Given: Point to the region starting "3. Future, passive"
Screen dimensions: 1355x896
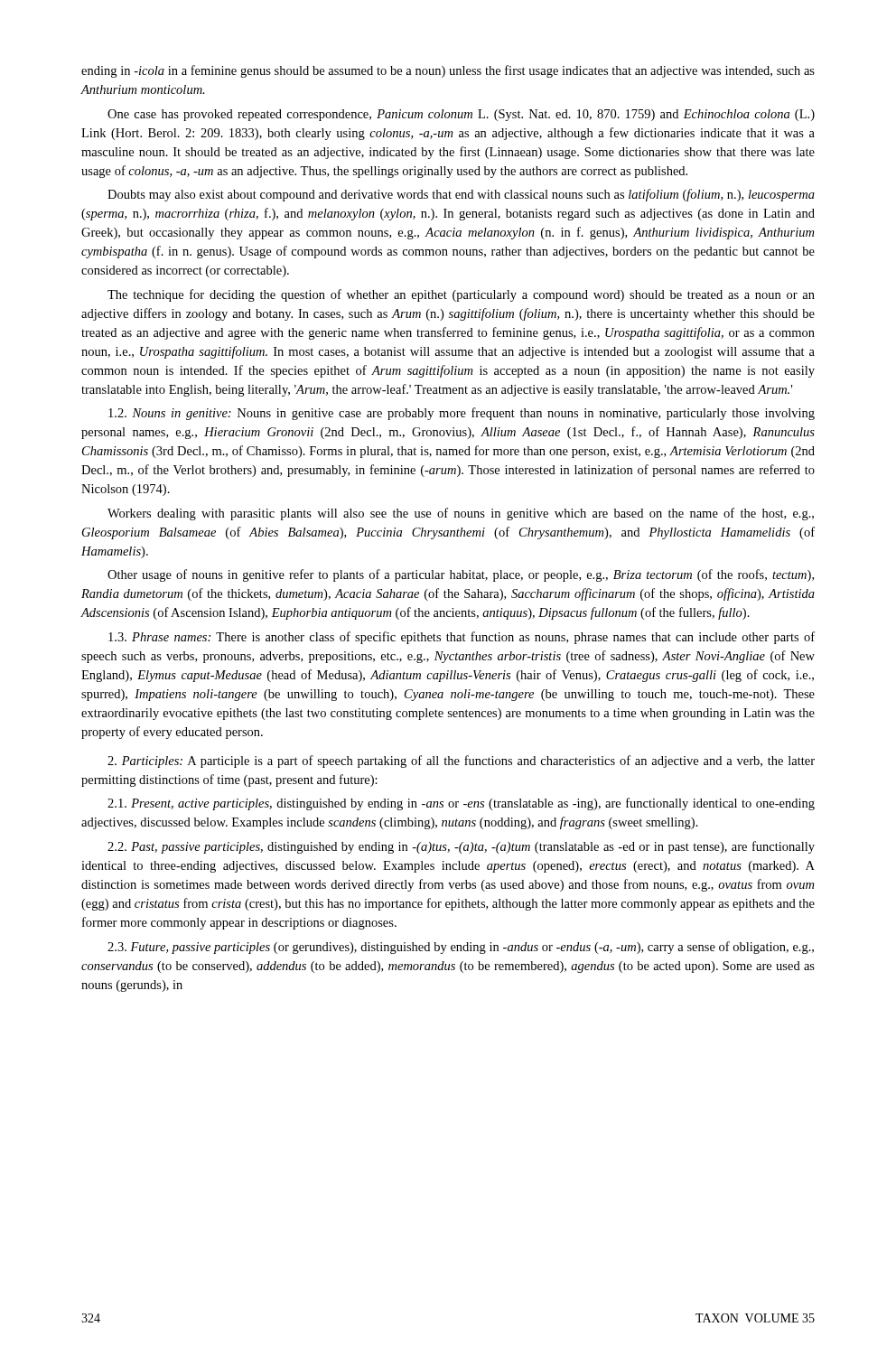Looking at the screenshot, I should (448, 965).
